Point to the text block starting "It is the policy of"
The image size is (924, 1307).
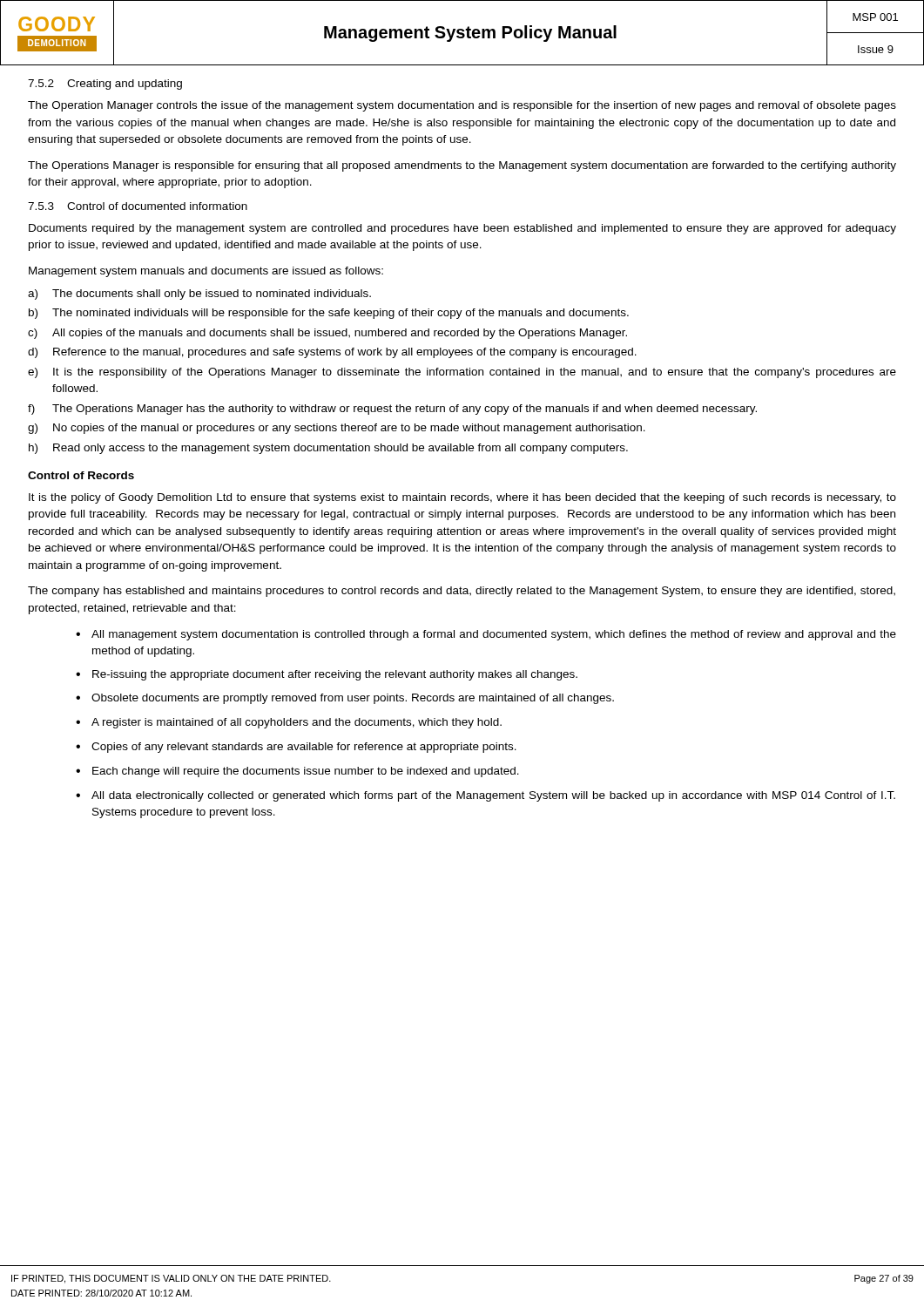click(x=462, y=531)
